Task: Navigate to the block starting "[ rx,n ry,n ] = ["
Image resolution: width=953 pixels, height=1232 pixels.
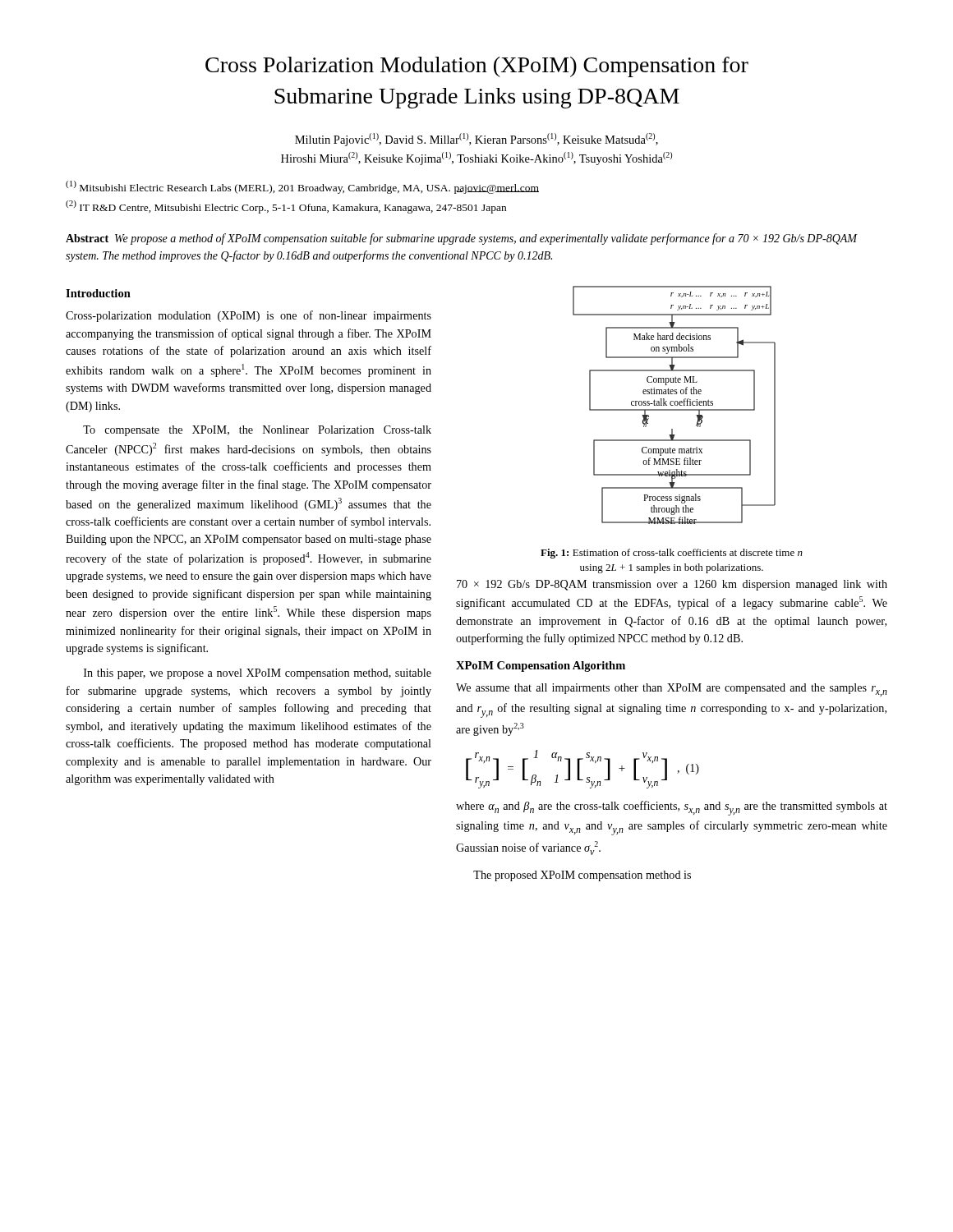Action: [582, 768]
